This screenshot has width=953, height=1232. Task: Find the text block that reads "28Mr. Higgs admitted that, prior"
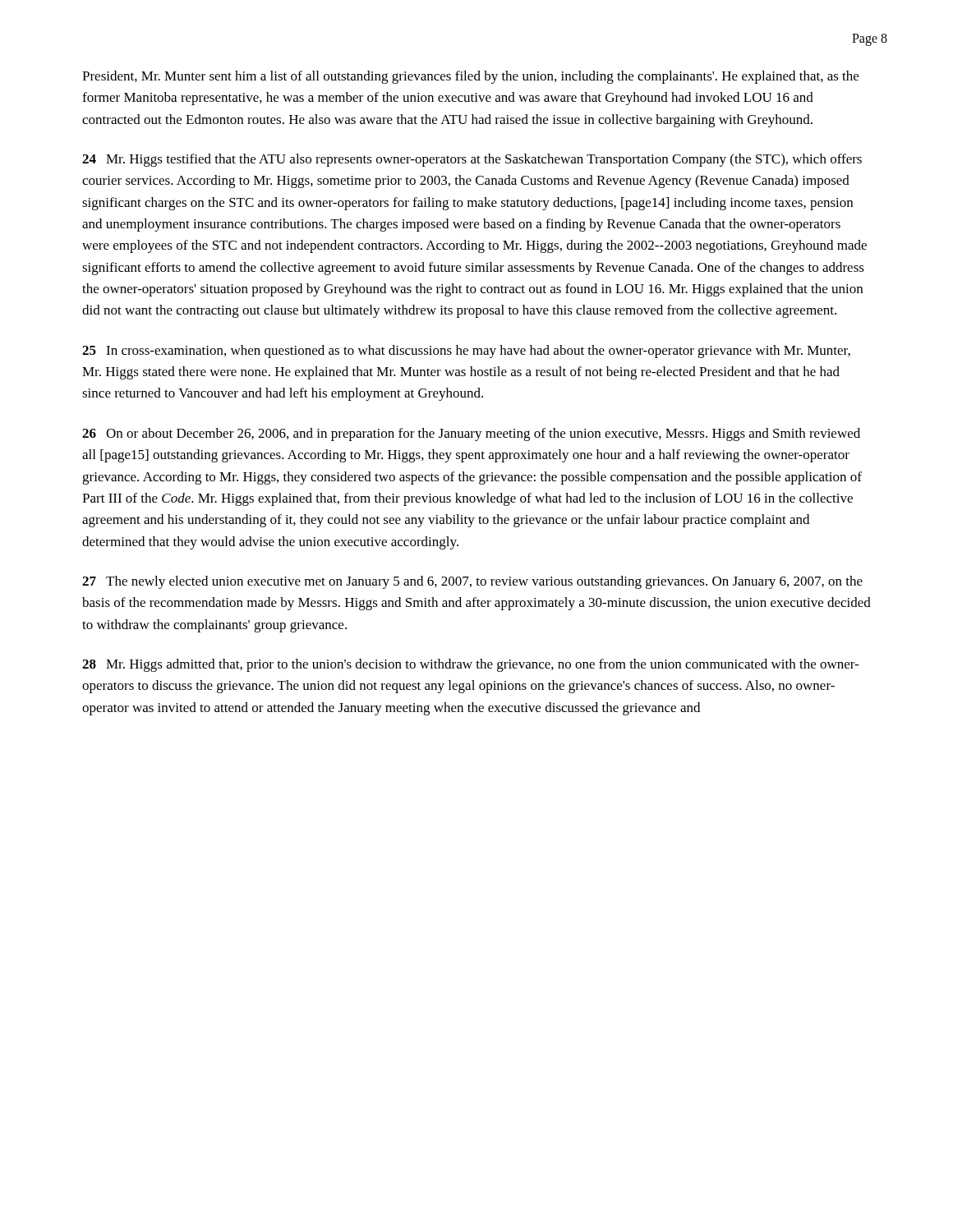click(x=471, y=686)
